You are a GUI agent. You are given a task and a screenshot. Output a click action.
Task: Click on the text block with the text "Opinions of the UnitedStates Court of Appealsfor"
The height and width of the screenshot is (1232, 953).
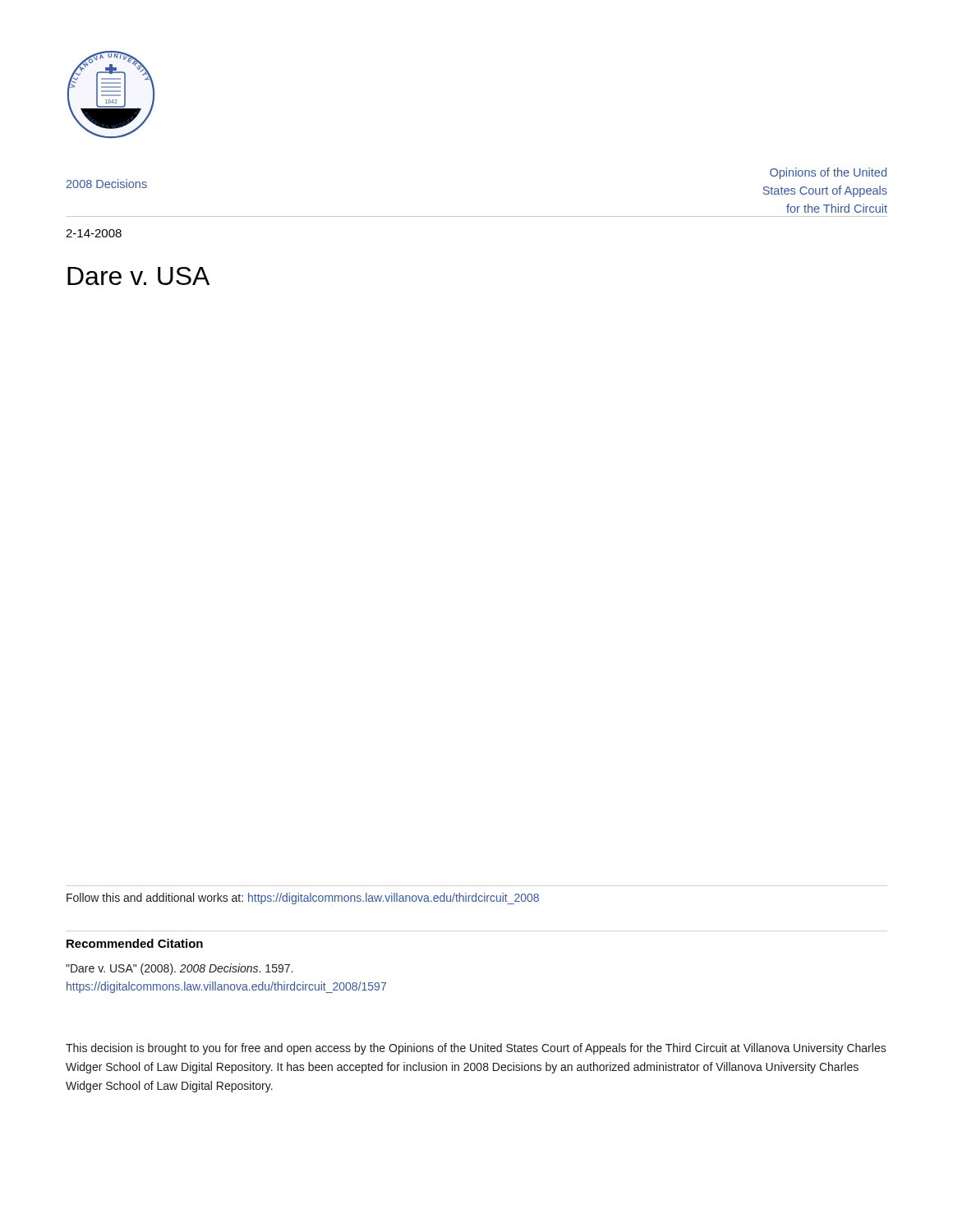click(x=825, y=190)
